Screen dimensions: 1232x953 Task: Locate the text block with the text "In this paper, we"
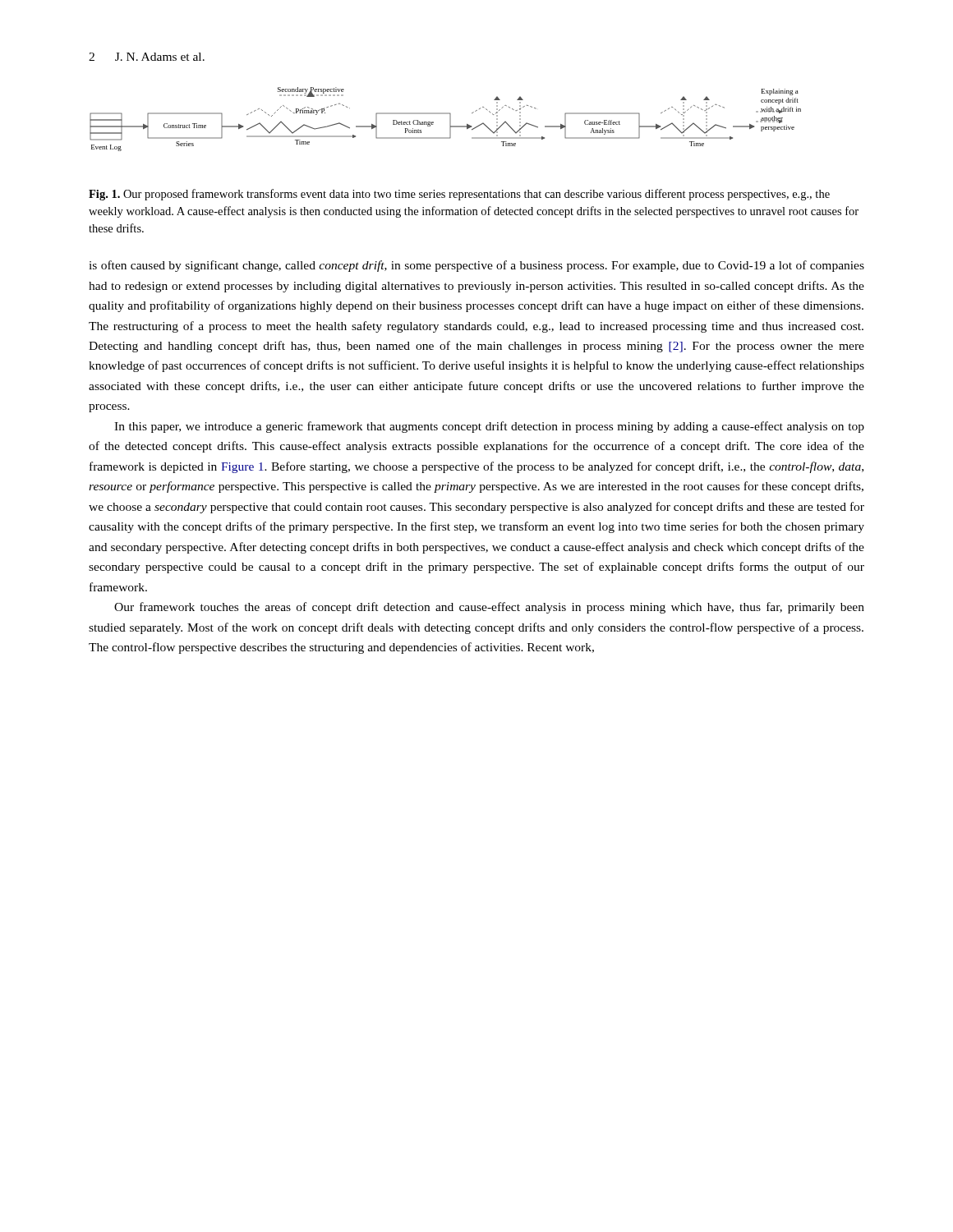(x=476, y=507)
